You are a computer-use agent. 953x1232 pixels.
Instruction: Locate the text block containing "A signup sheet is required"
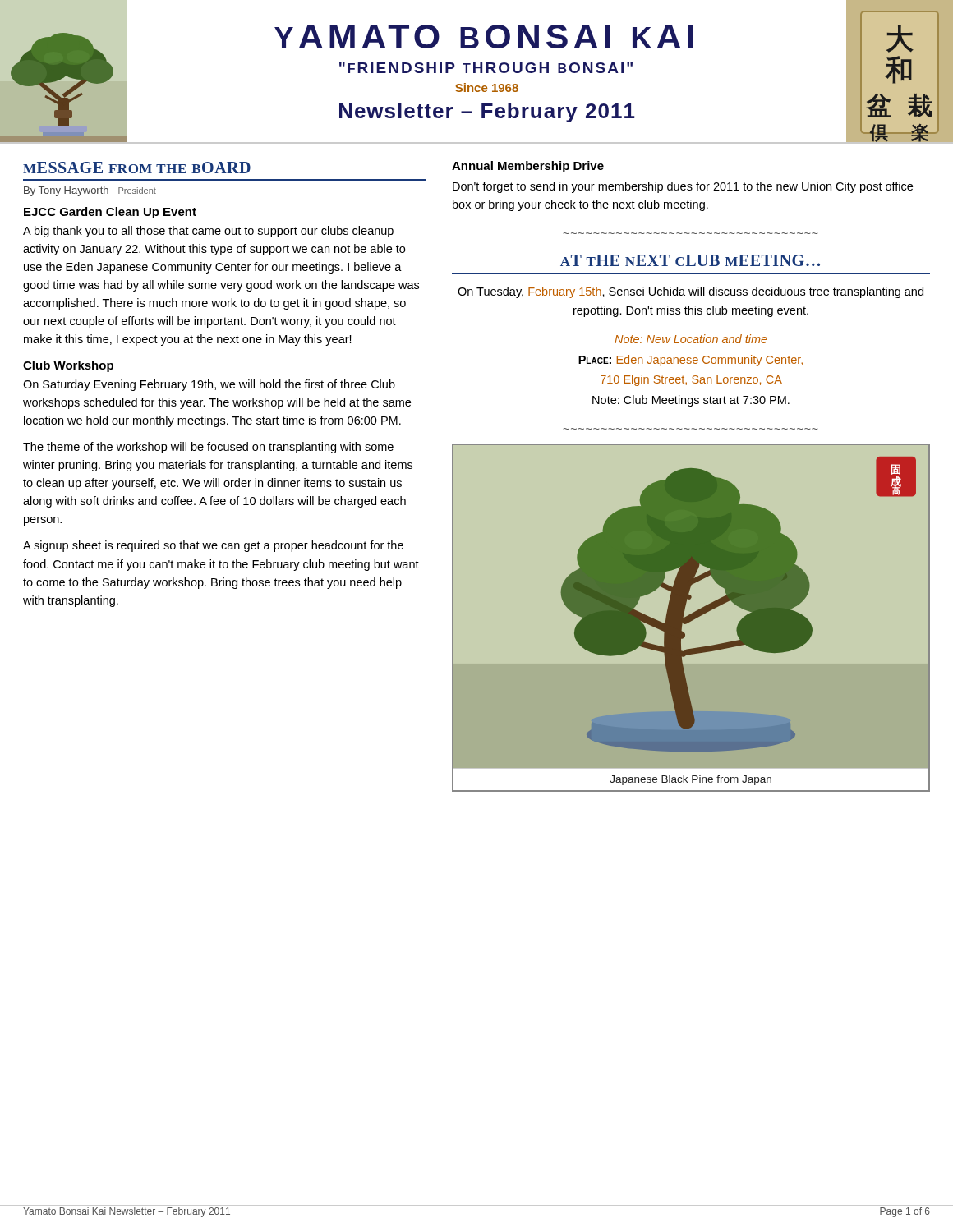[221, 573]
